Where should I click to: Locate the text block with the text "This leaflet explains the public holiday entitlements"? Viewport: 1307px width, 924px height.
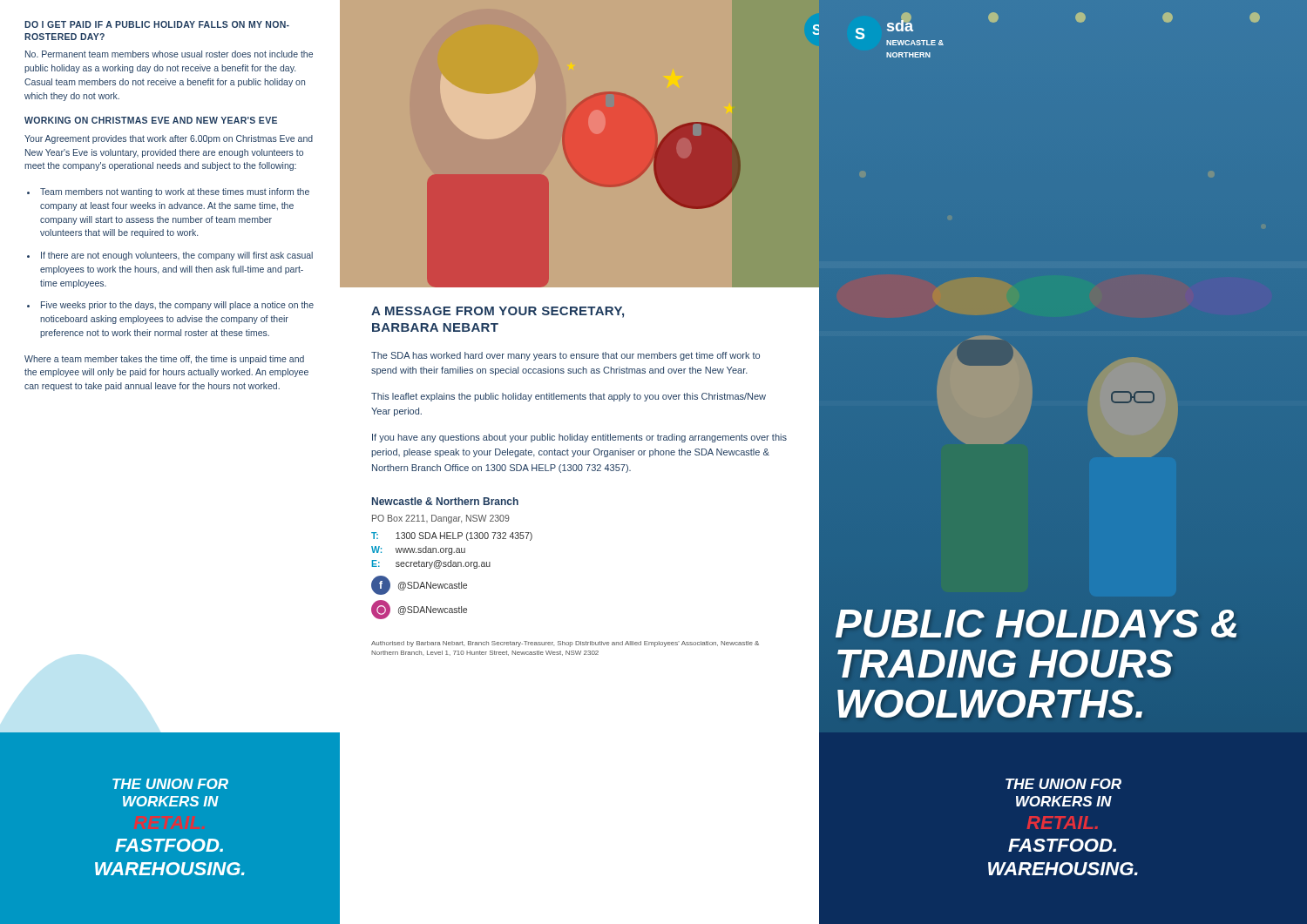(569, 404)
